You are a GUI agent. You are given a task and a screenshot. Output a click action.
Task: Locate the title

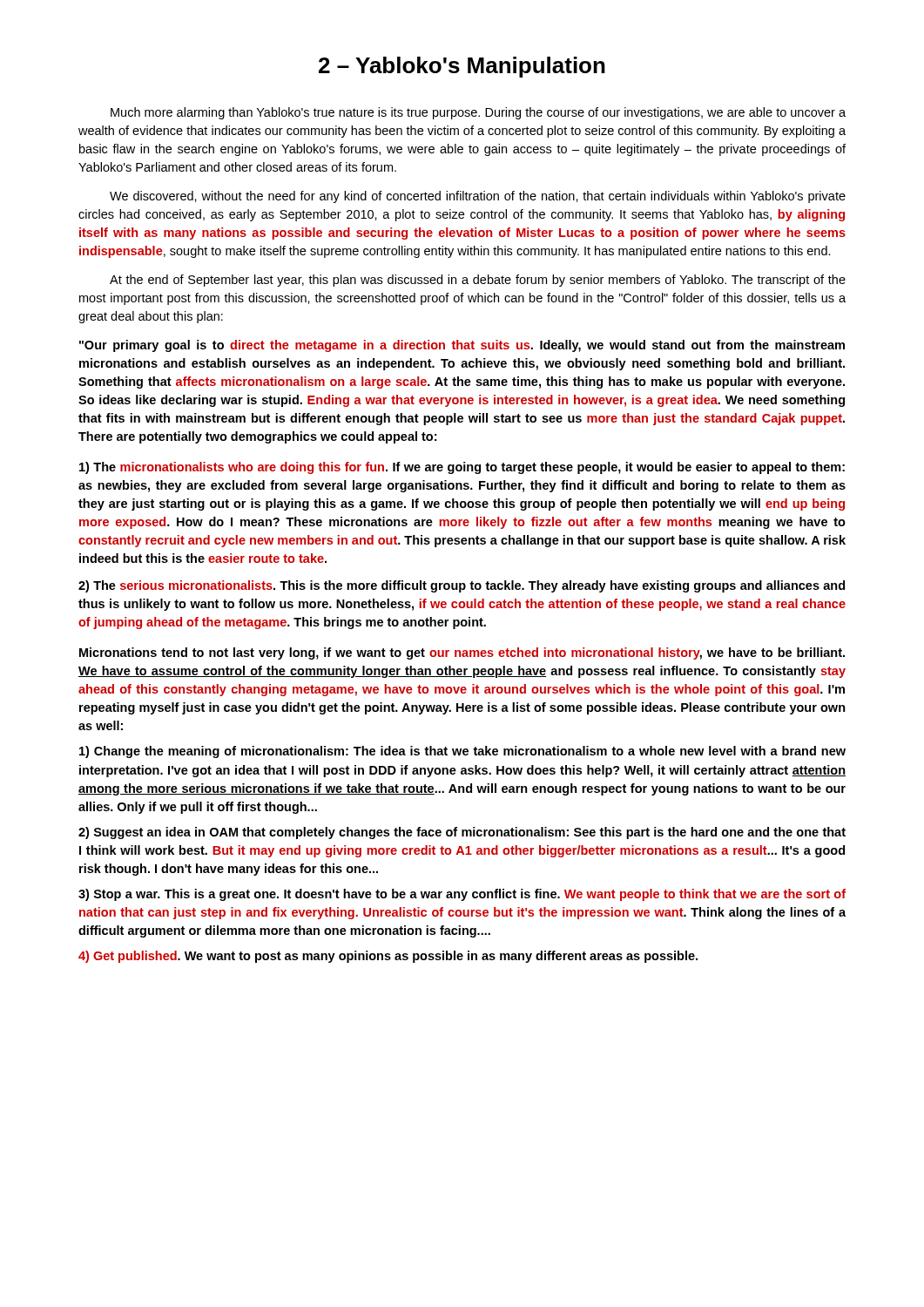point(462,65)
